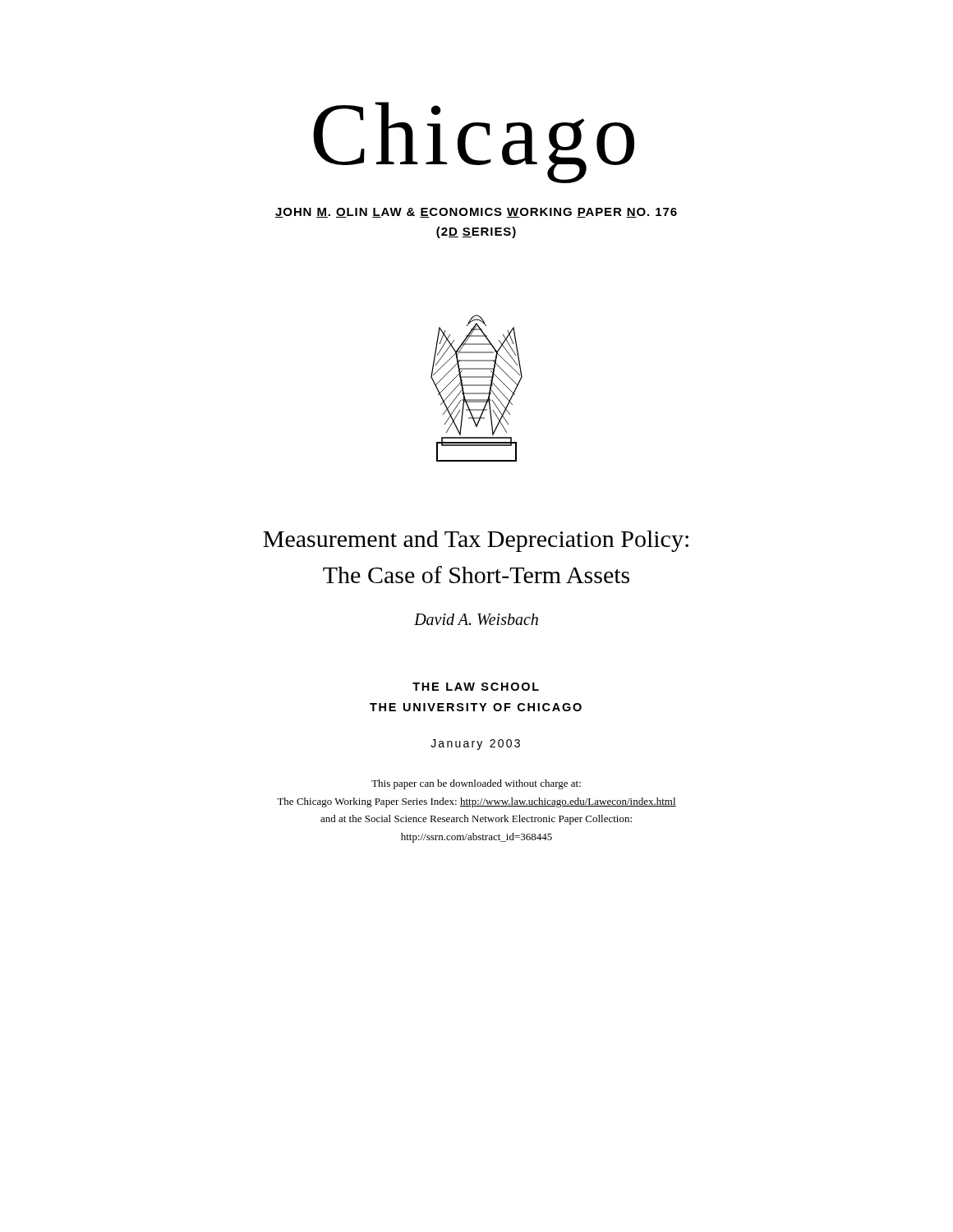Locate the text block that says "JOHN M. OLIN"
The width and height of the screenshot is (953, 1232).
point(476,221)
